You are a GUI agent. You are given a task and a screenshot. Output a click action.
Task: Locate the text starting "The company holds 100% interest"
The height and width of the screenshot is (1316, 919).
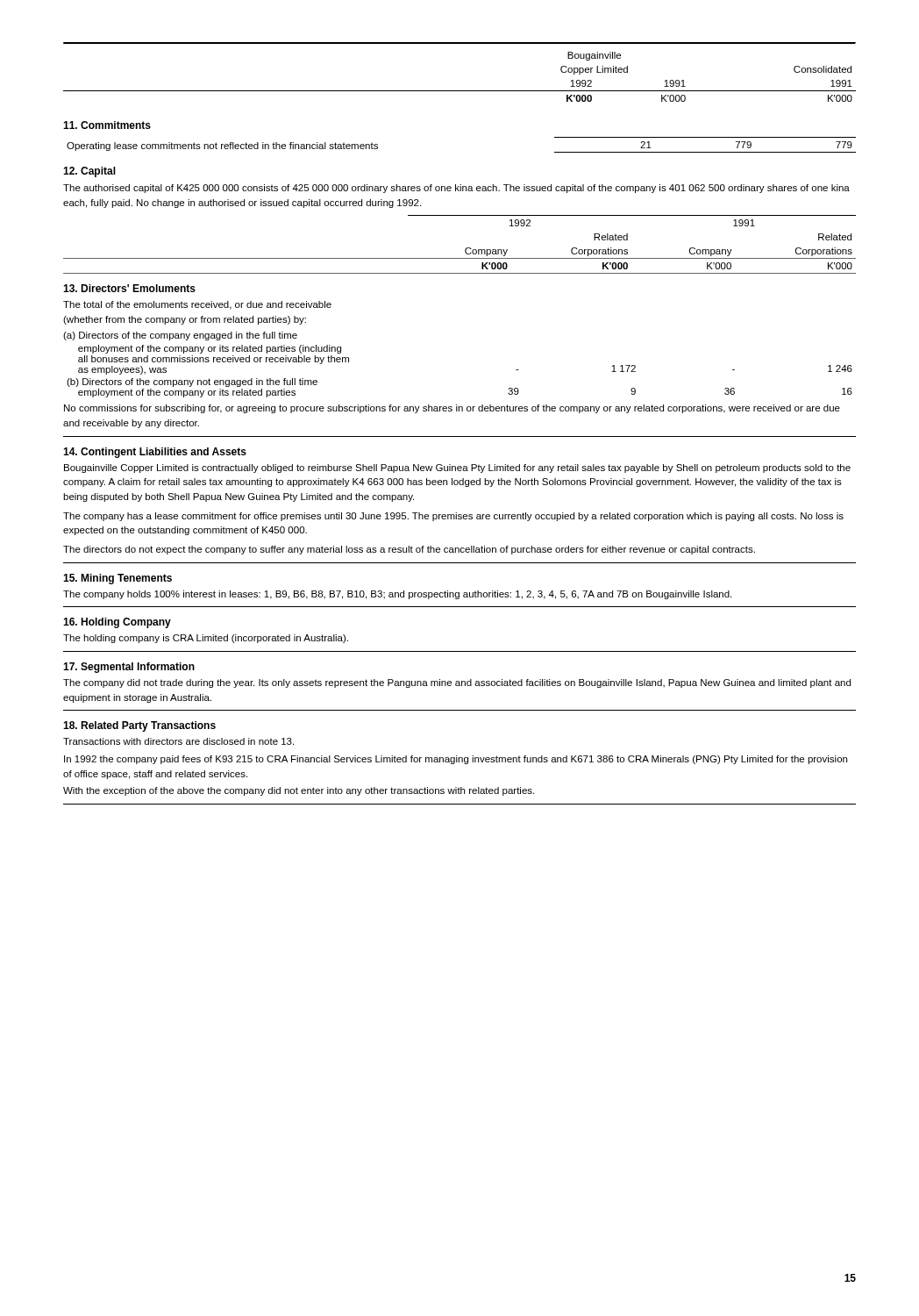(x=398, y=594)
